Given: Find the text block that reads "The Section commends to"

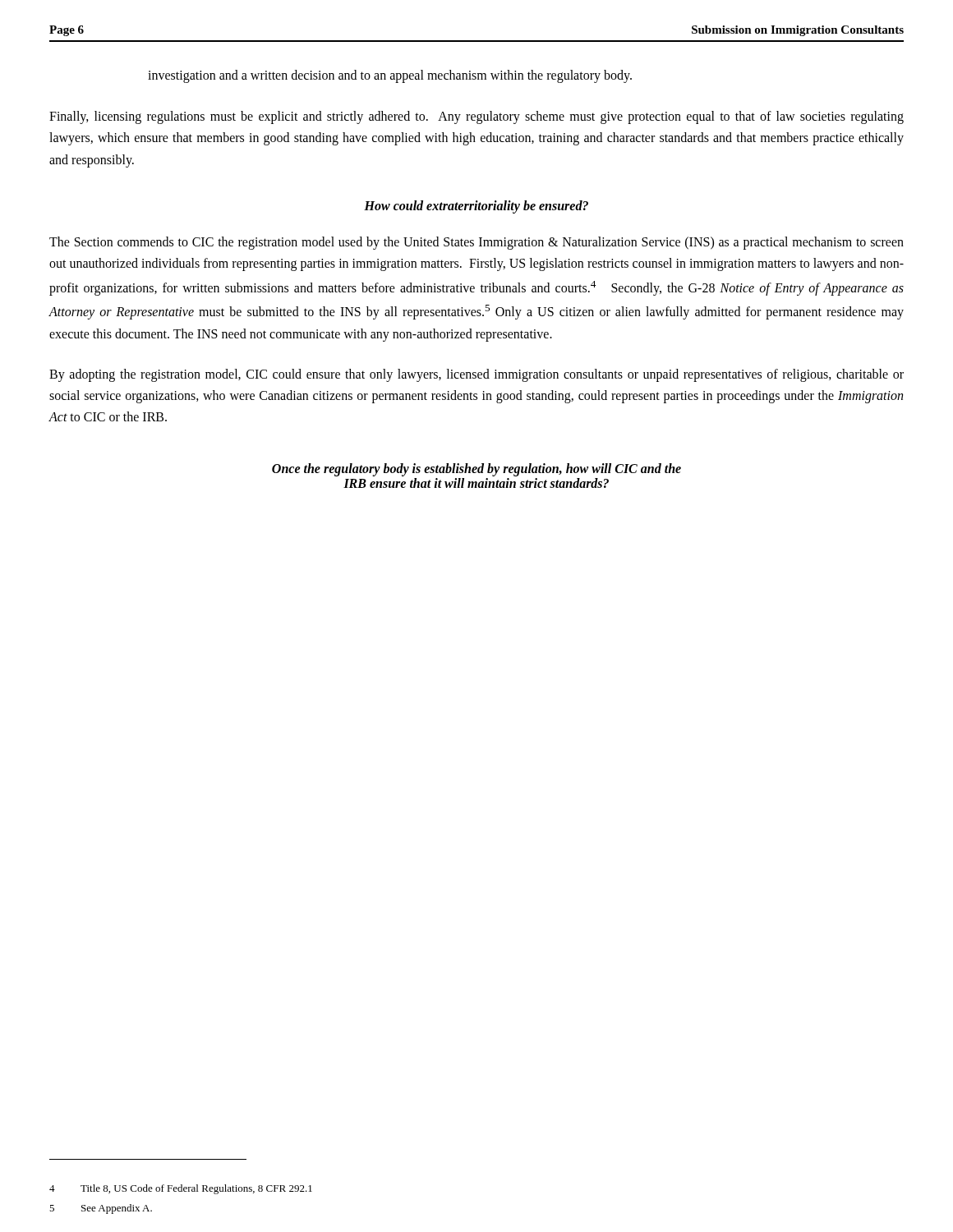Looking at the screenshot, I should tap(476, 288).
